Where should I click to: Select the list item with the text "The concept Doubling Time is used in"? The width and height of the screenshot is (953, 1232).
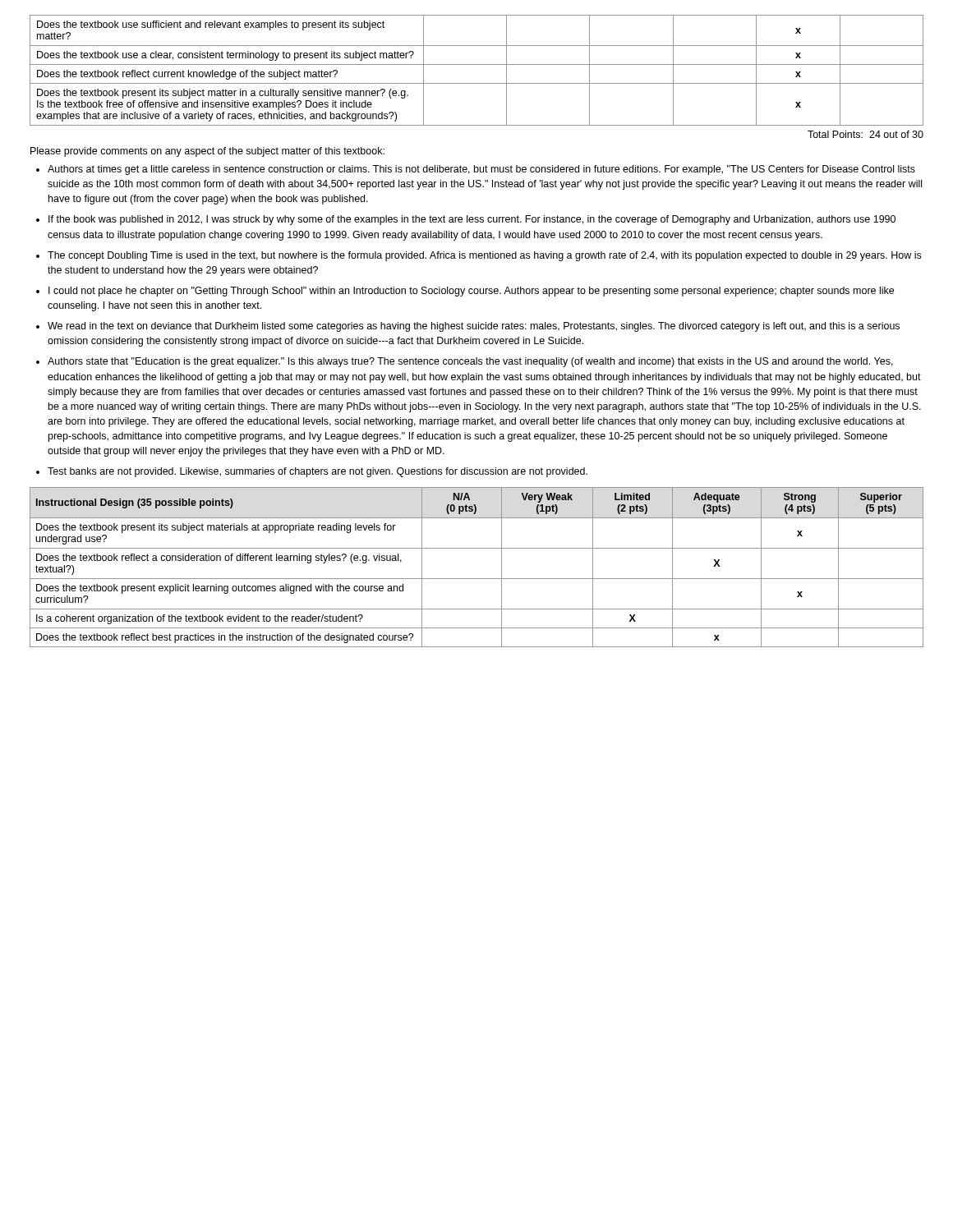point(485,263)
